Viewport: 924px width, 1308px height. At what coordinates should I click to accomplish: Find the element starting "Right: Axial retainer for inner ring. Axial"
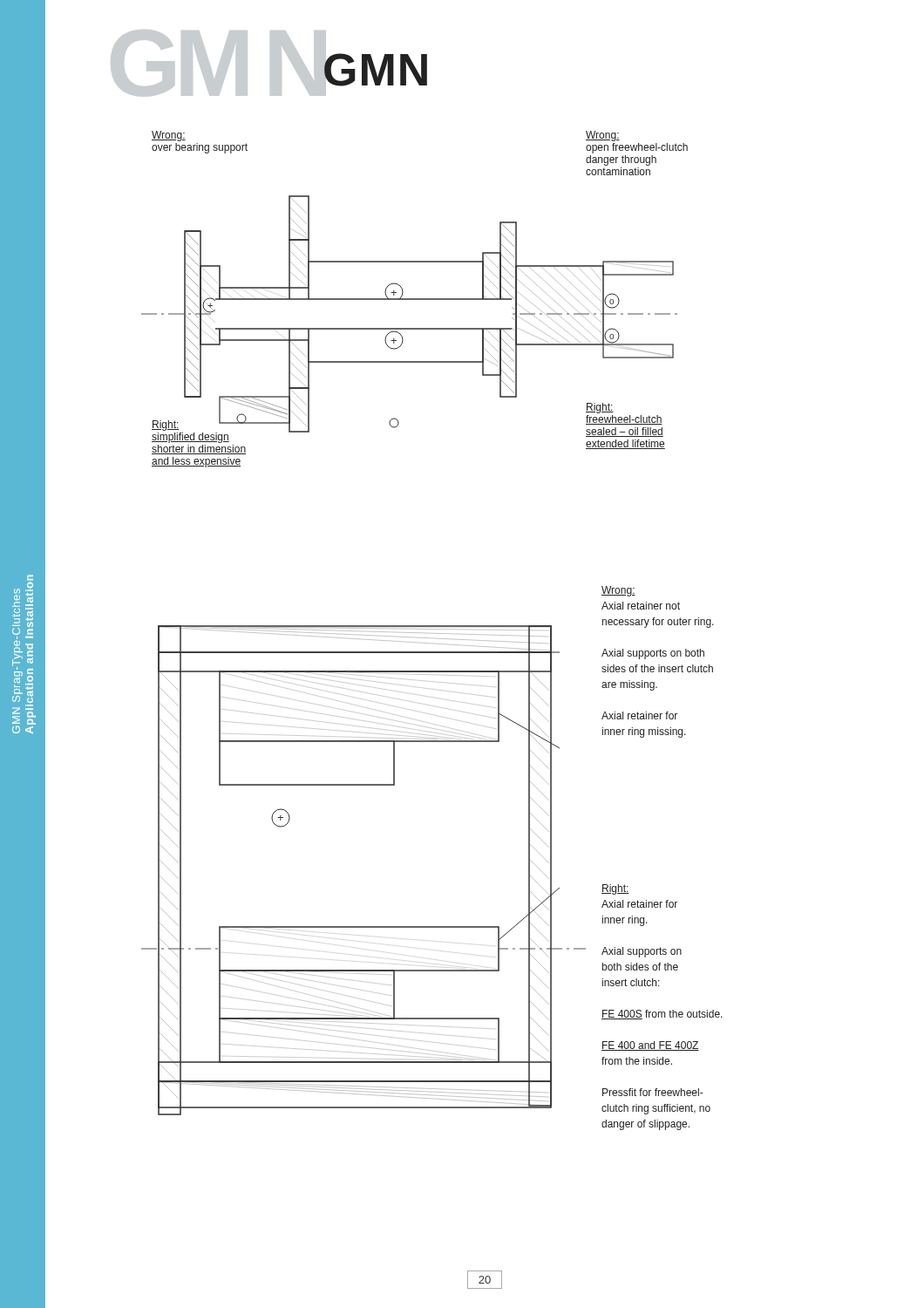[662, 1006]
